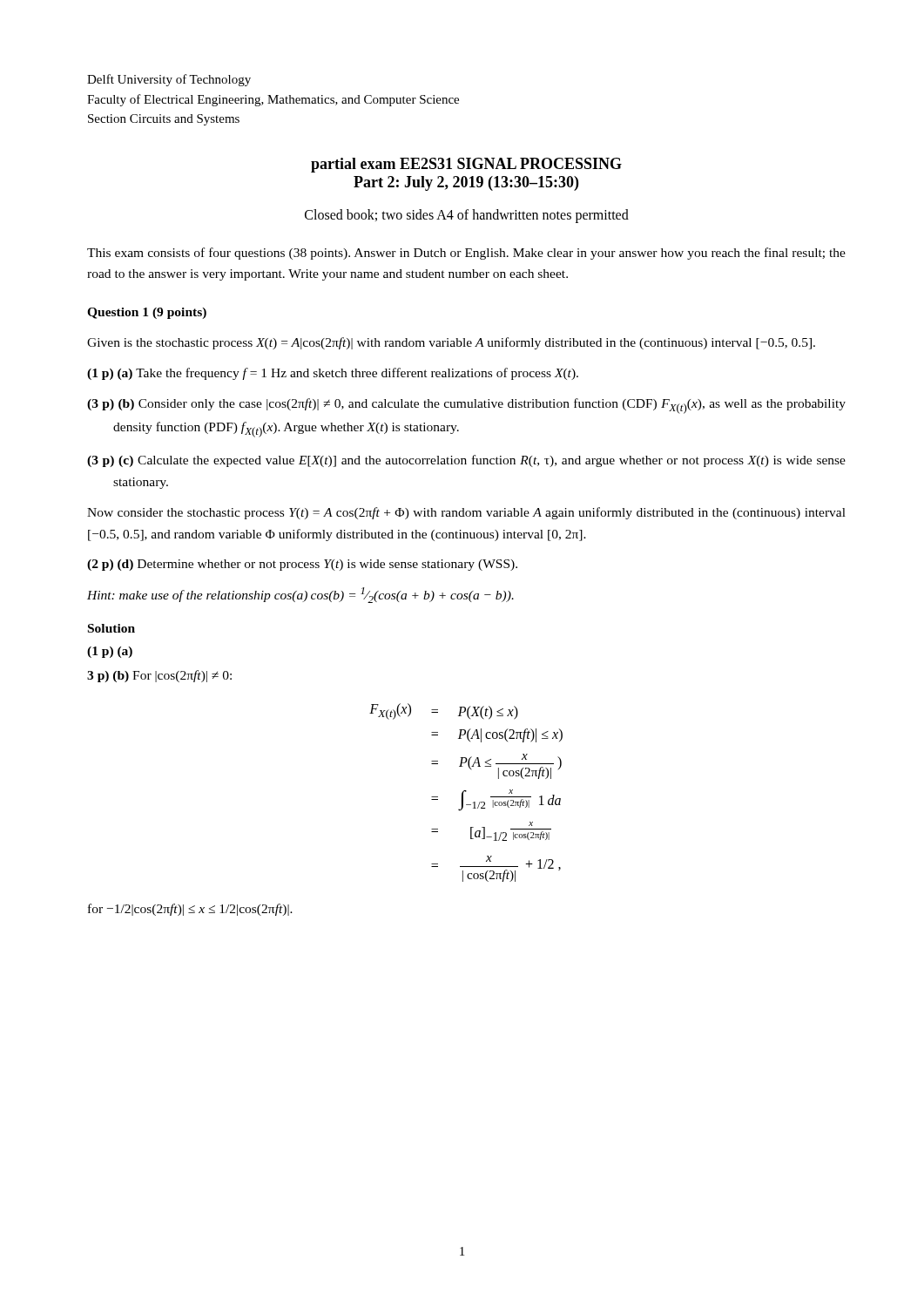
Task: Find the text block that says "Closed book; two sides A4 of handwritten"
Action: 466,214
